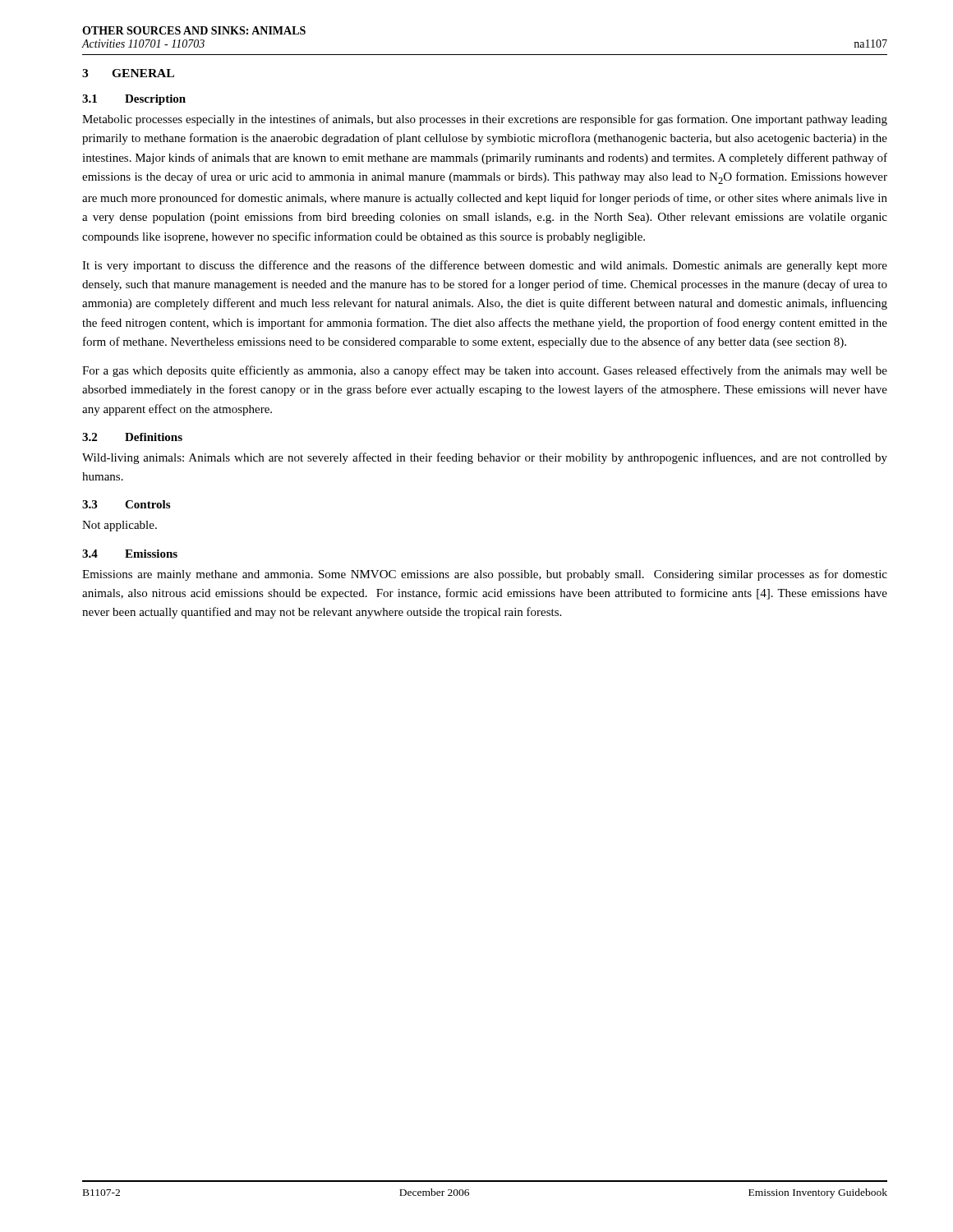Point to the text block starting "Emissions are mainly methane and"
The width and height of the screenshot is (953, 1232).
point(485,593)
